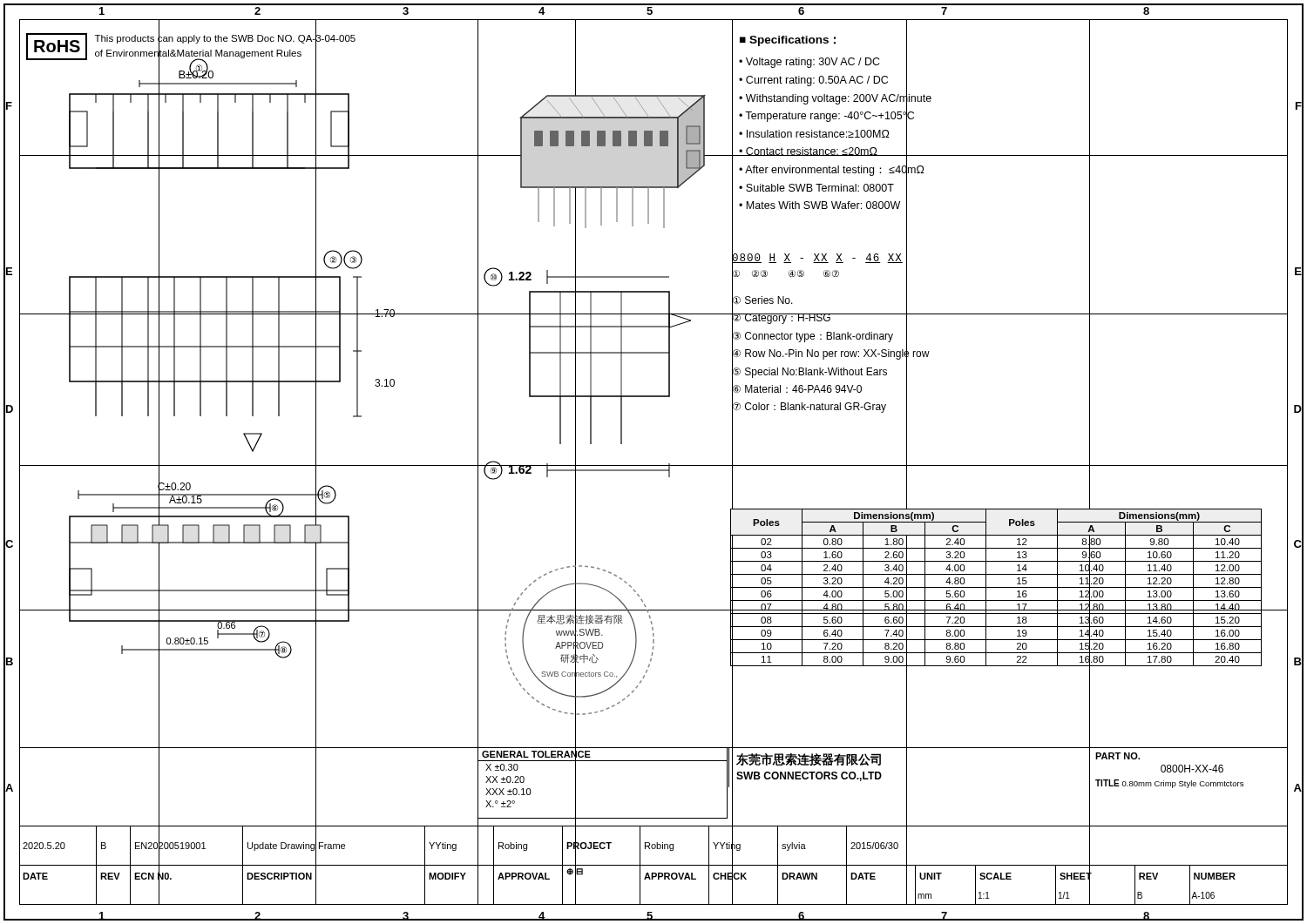This screenshot has height=924, width=1307.
Task: Navigate to the element starting "① Series No."
Action: (x=763, y=300)
